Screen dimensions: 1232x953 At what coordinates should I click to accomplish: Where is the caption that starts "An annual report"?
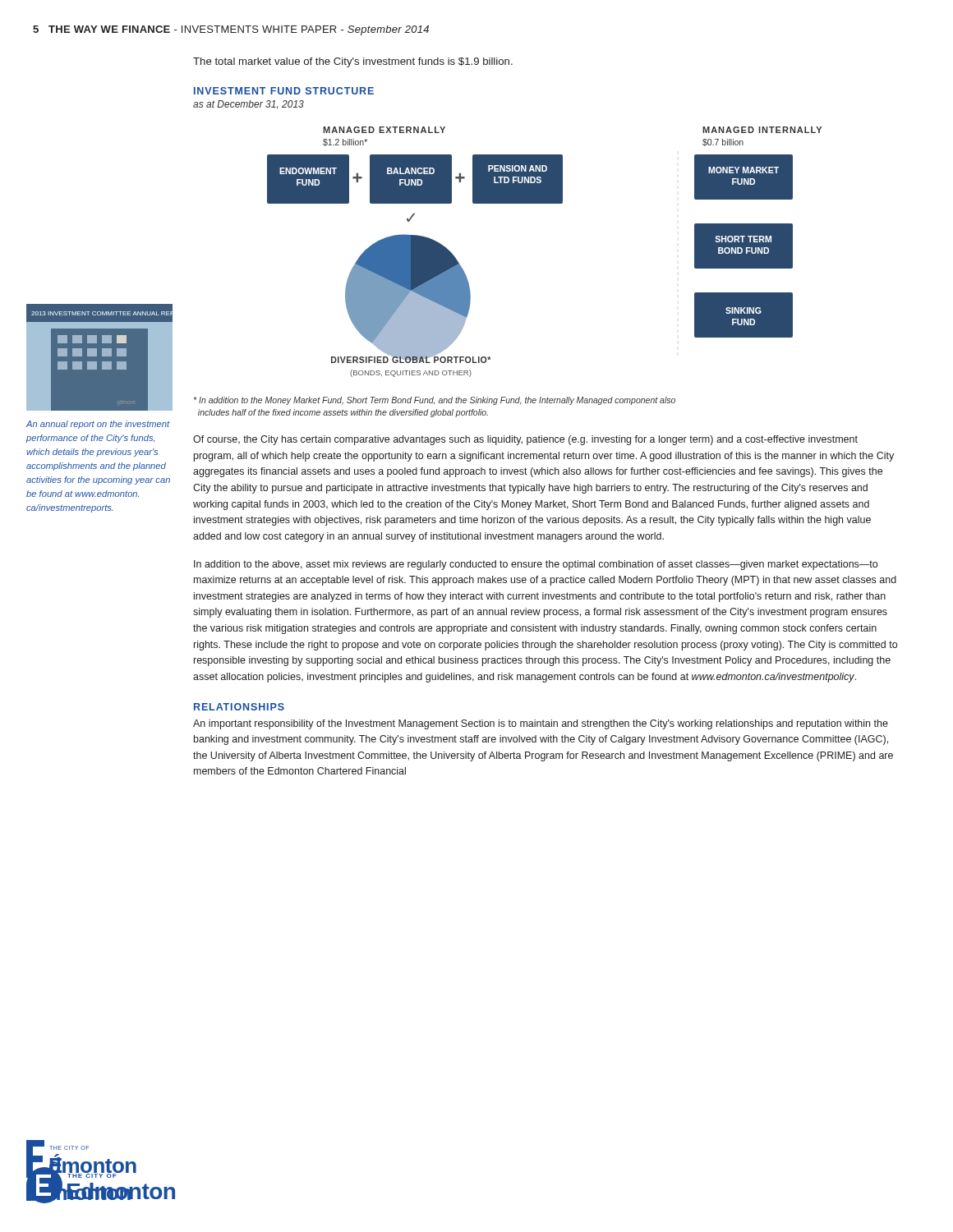[x=98, y=466]
